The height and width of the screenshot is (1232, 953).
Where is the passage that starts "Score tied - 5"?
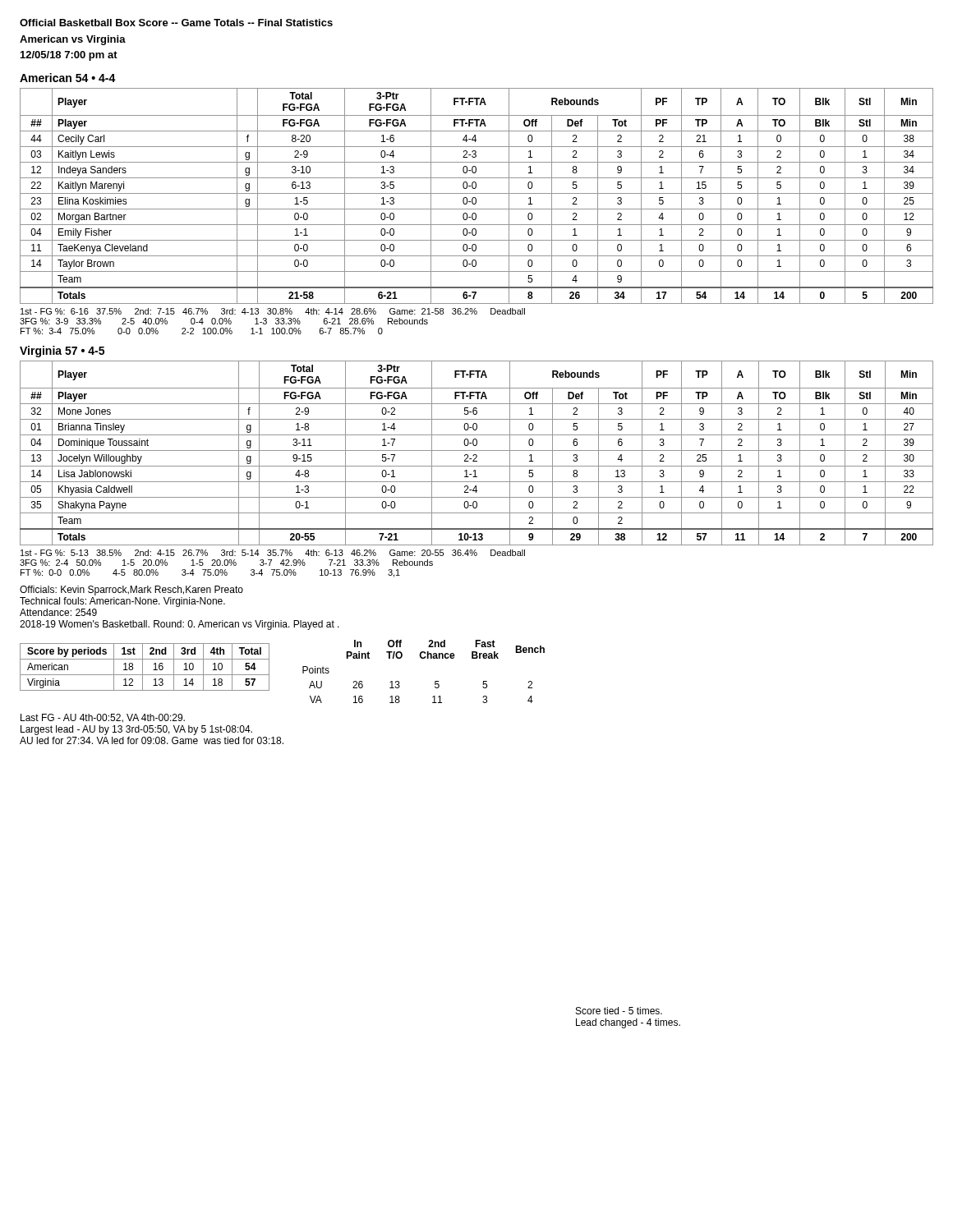pos(628,1017)
